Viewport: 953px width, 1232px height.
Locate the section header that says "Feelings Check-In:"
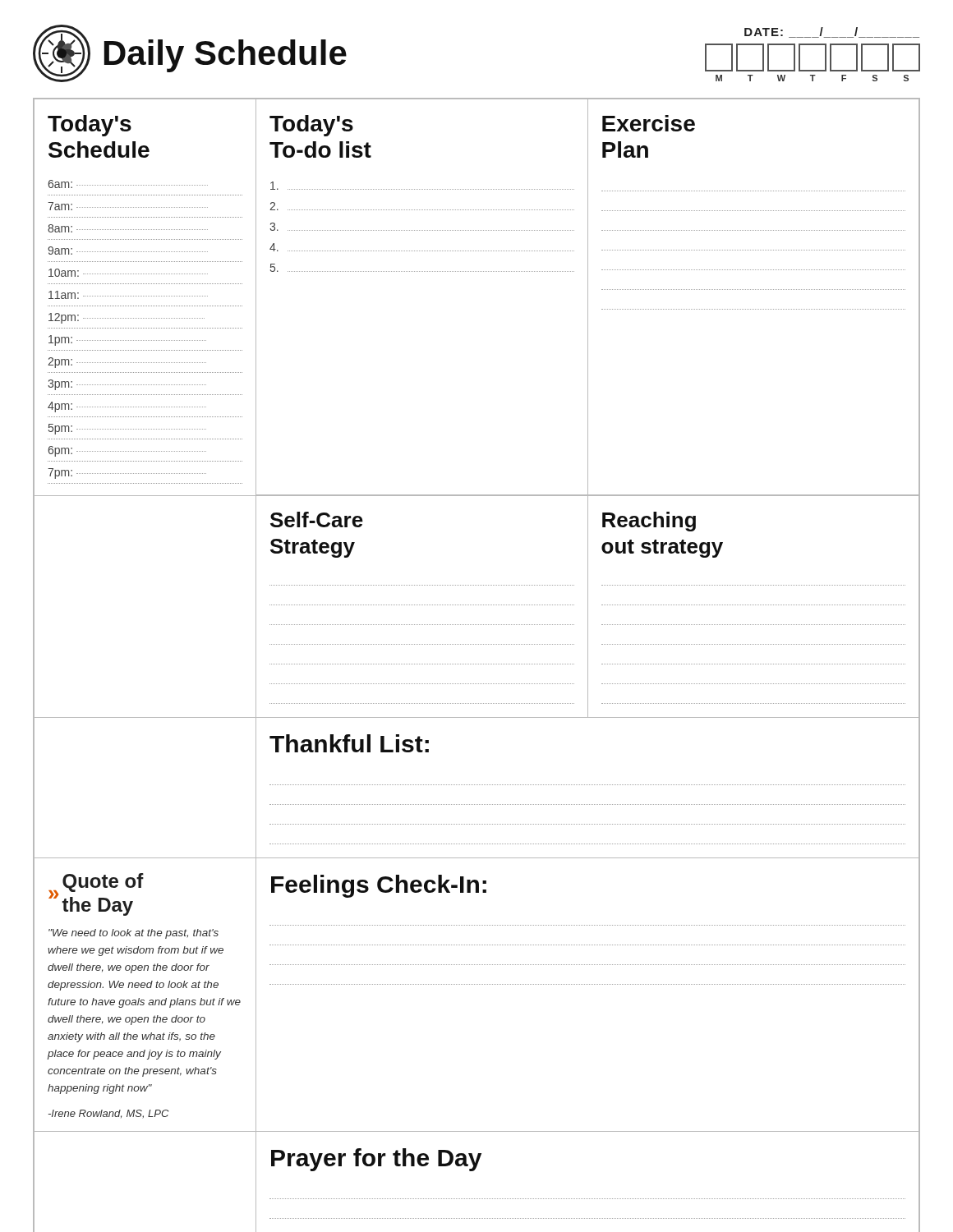(x=379, y=886)
